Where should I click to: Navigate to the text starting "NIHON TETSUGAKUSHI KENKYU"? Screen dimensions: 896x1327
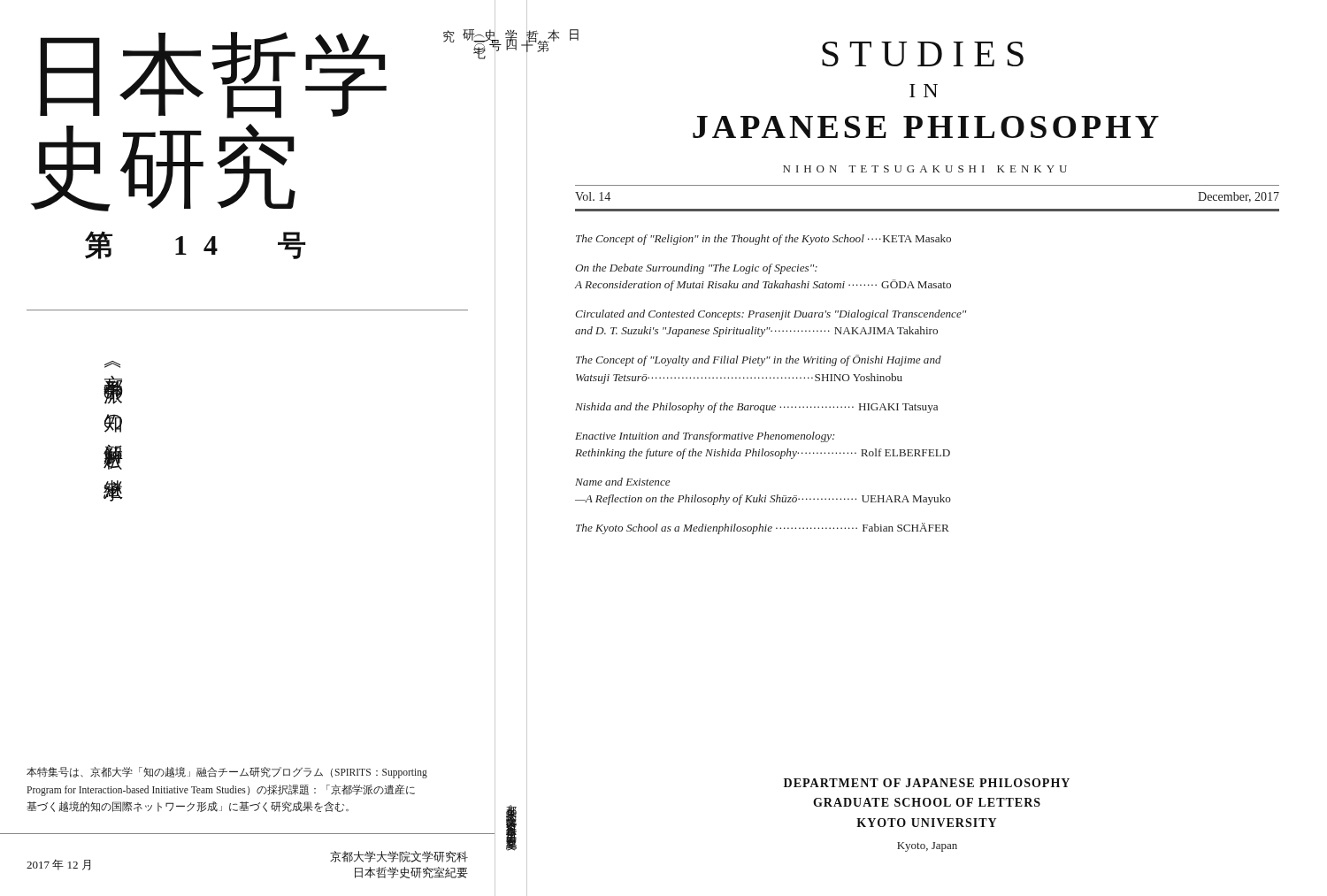click(x=927, y=168)
